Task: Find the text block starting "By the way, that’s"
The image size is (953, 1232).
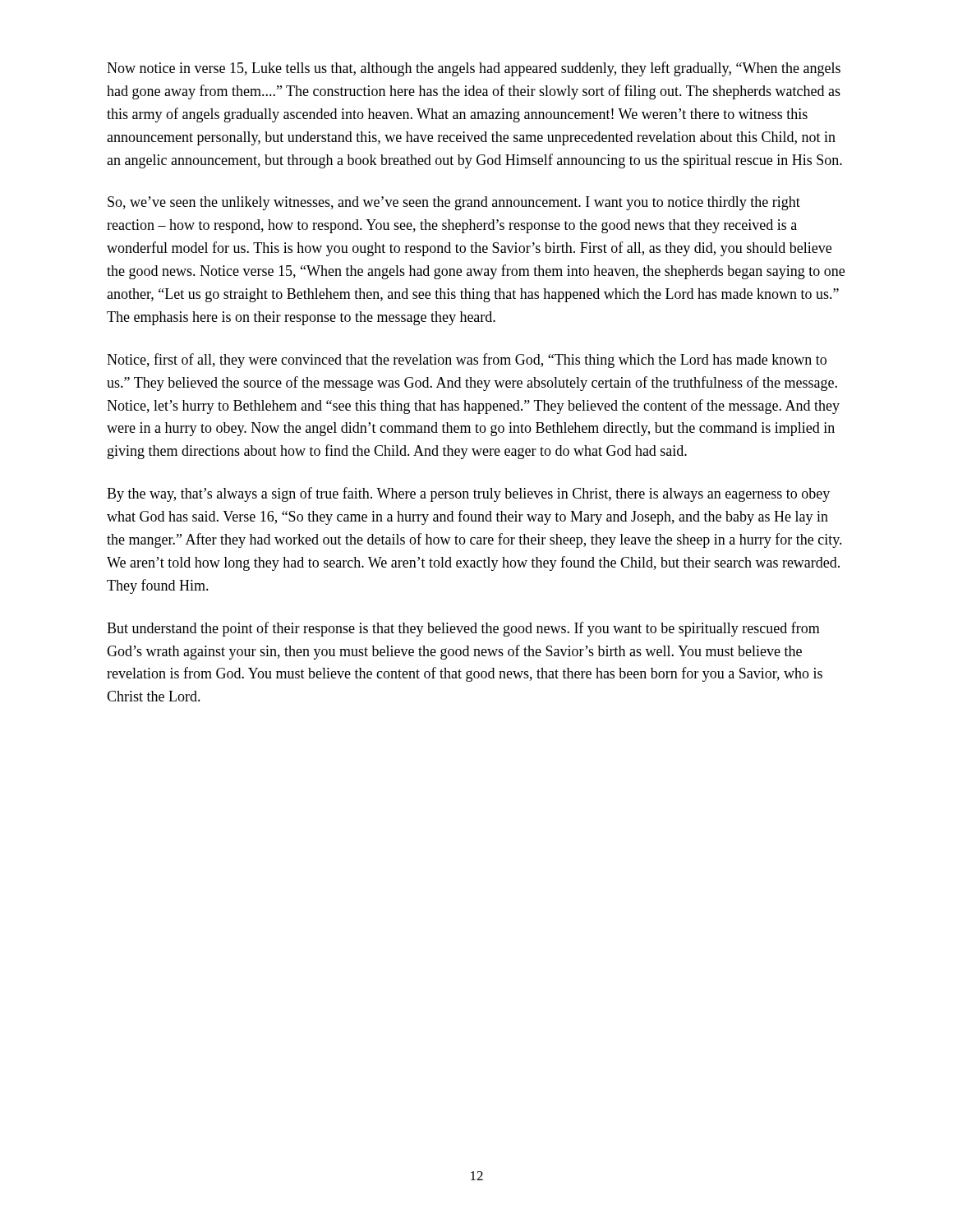Action: click(x=475, y=540)
